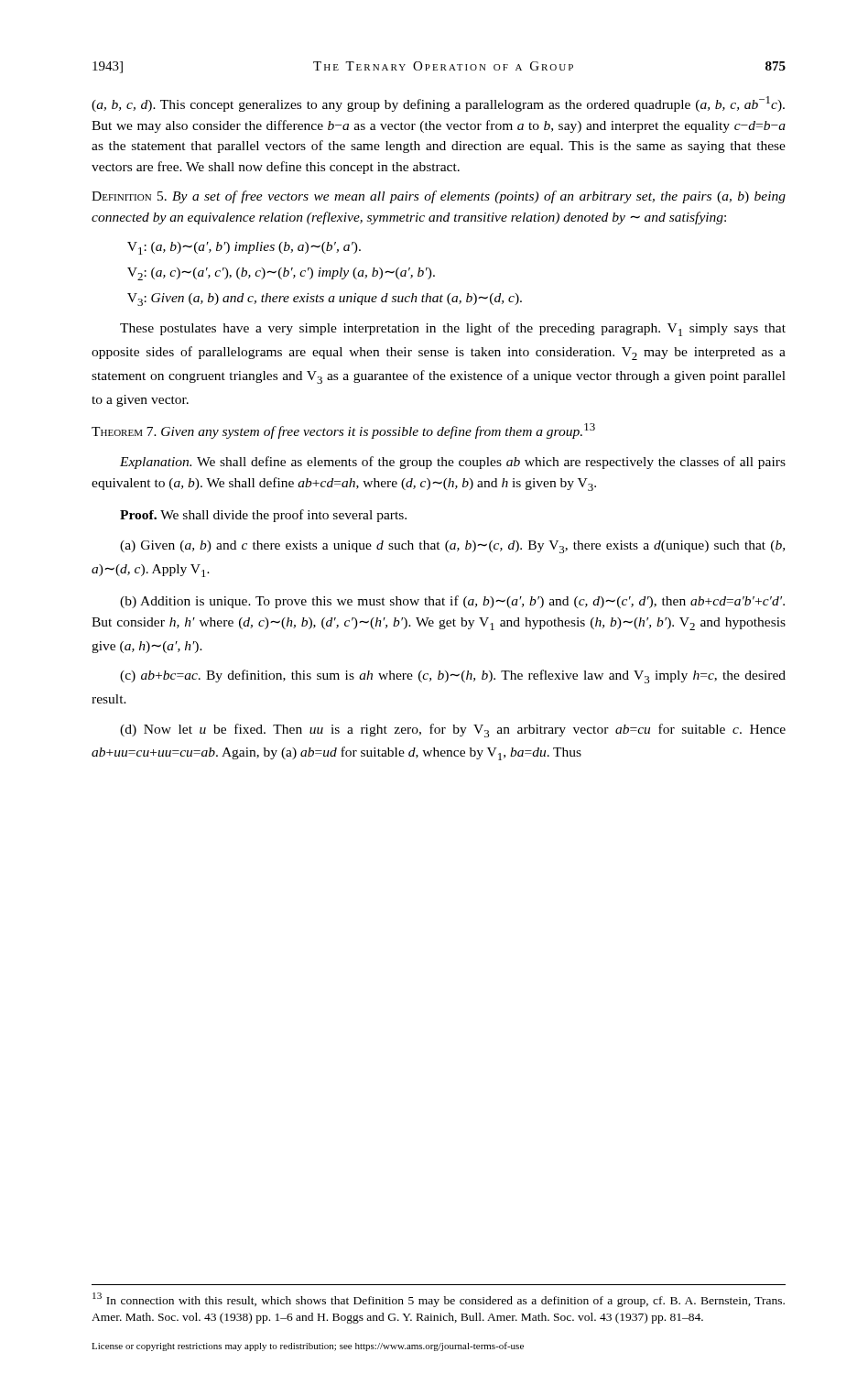868x1374 pixels.
Task: Select the list item with the text "V3: Given (a, b)"
Action: click(325, 299)
